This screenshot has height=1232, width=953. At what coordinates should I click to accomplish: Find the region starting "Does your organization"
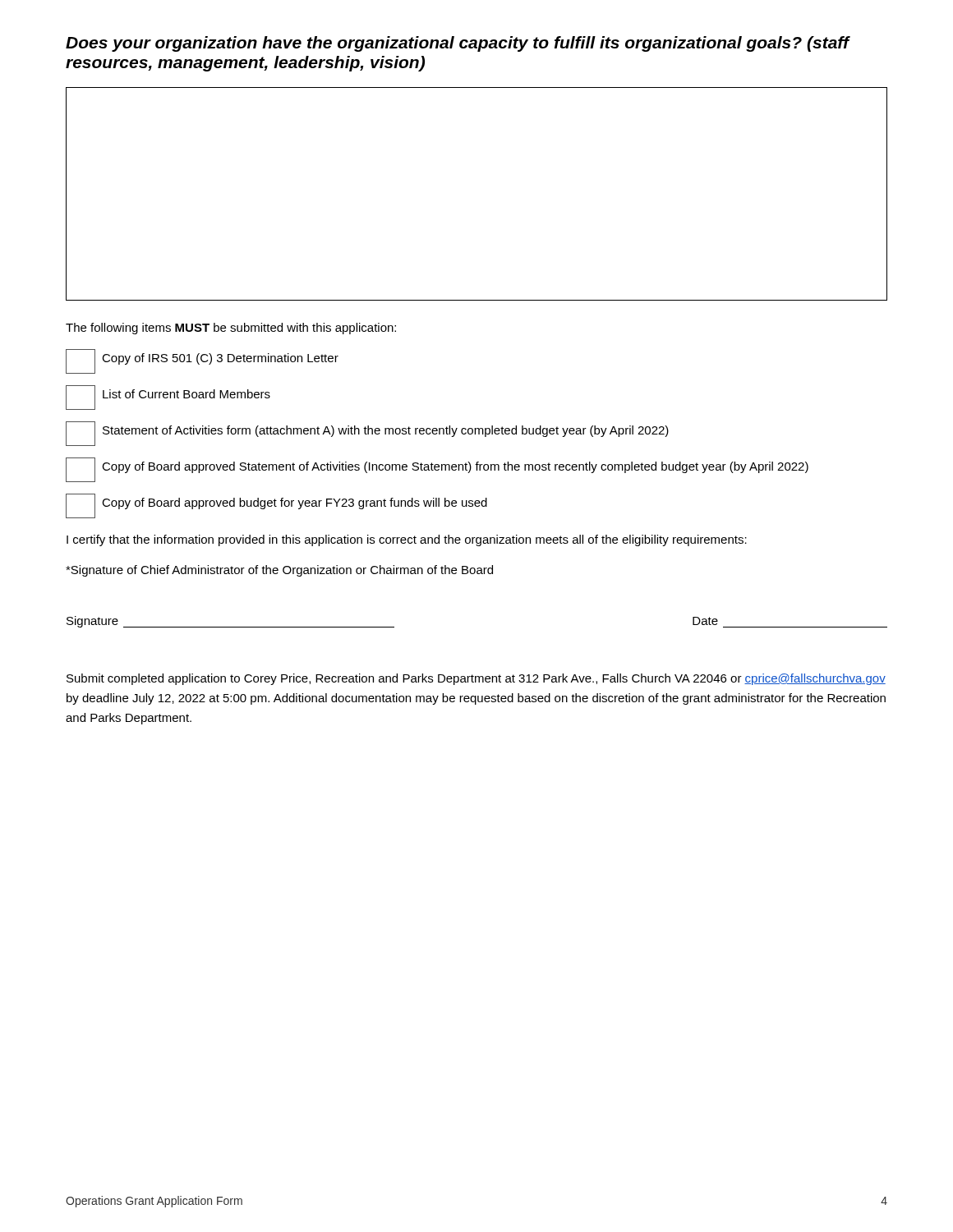(x=457, y=52)
